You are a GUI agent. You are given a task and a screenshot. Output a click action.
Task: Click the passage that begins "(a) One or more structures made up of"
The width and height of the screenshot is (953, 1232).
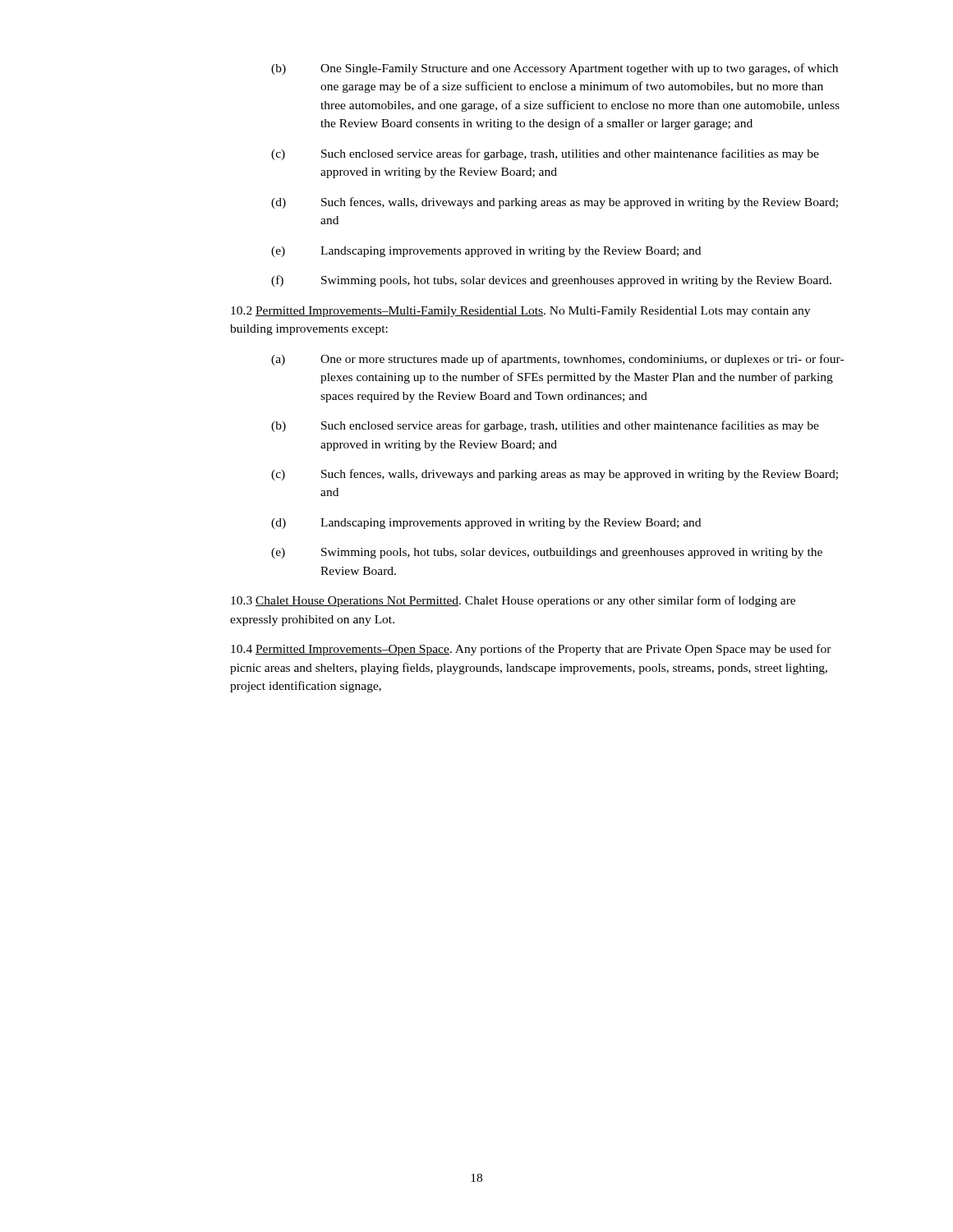tap(559, 377)
